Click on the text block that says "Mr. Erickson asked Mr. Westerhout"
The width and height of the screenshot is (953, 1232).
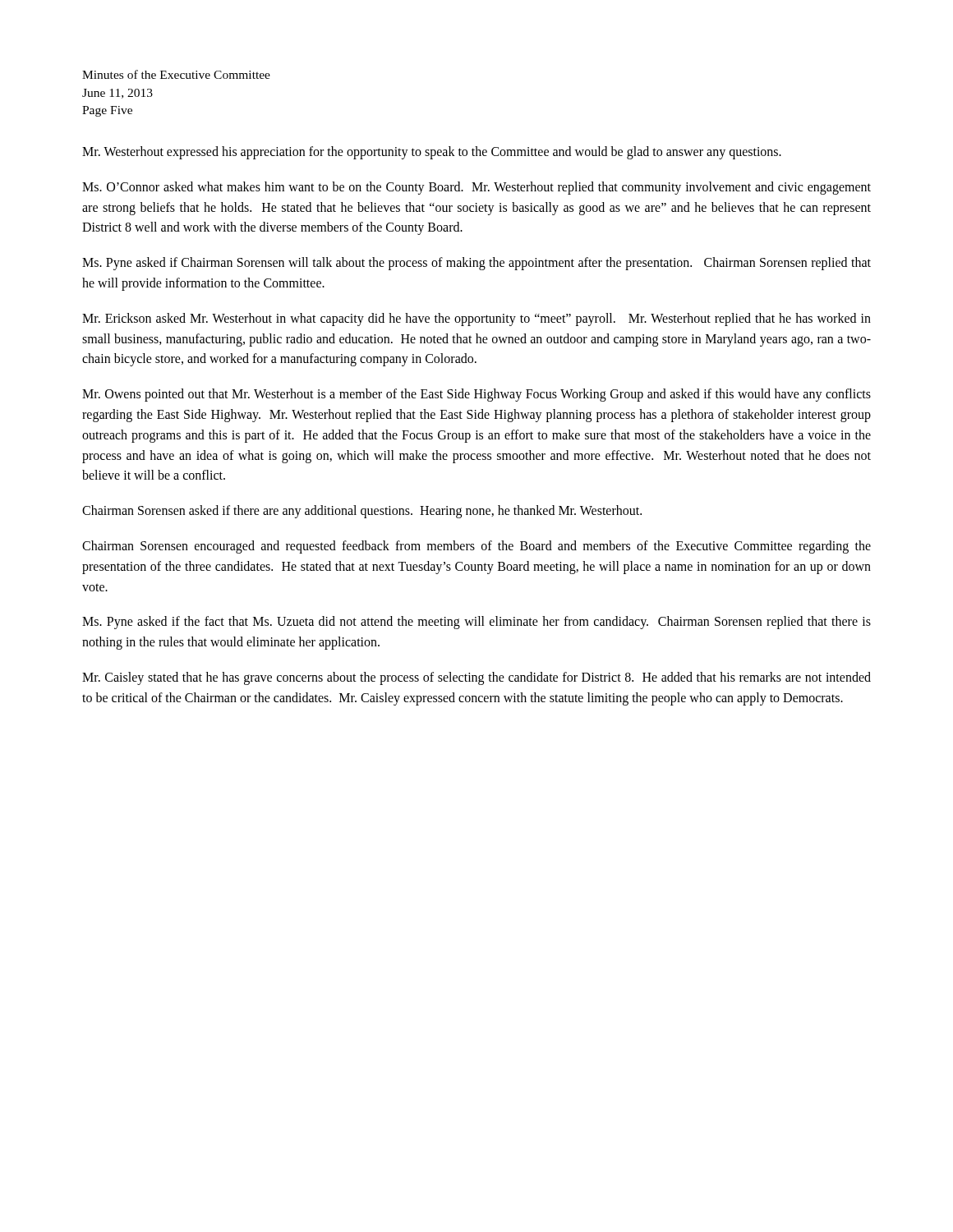[476, 339]
